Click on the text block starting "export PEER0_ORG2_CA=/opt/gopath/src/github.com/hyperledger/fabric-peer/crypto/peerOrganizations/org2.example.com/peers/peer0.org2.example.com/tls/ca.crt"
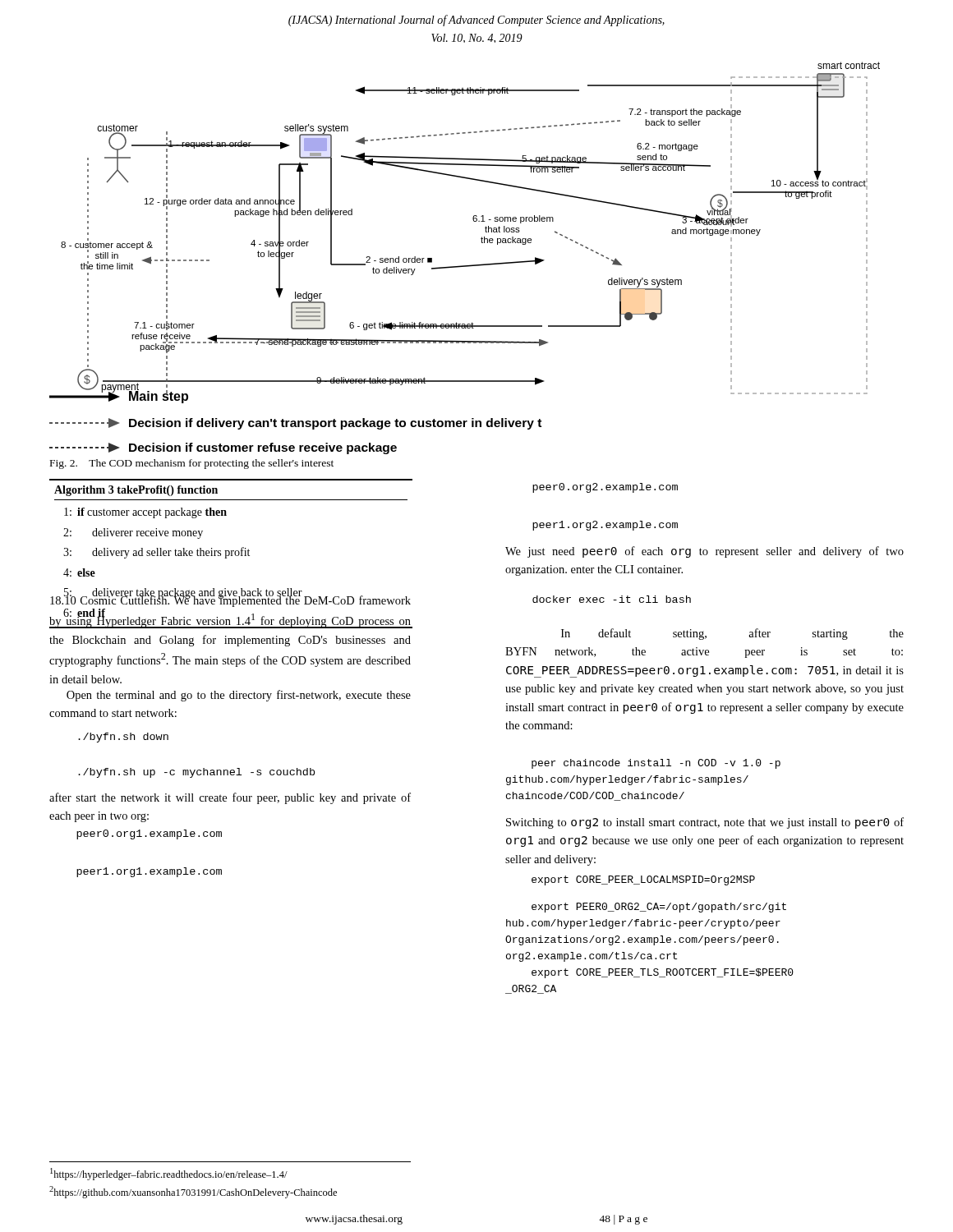The image size is (953, 1232). click(x=646, y=932)
